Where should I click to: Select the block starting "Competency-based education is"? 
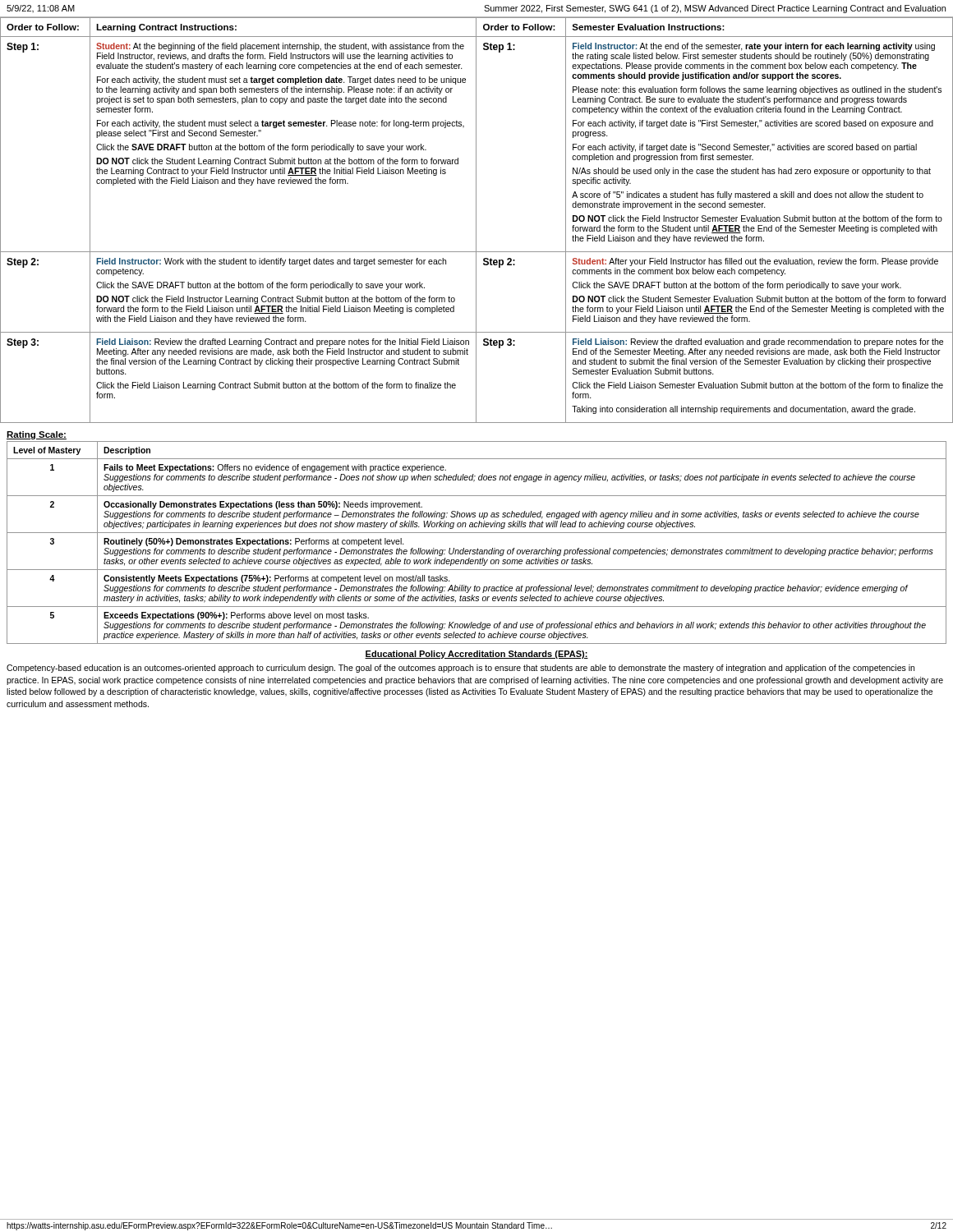coord(475,686)
